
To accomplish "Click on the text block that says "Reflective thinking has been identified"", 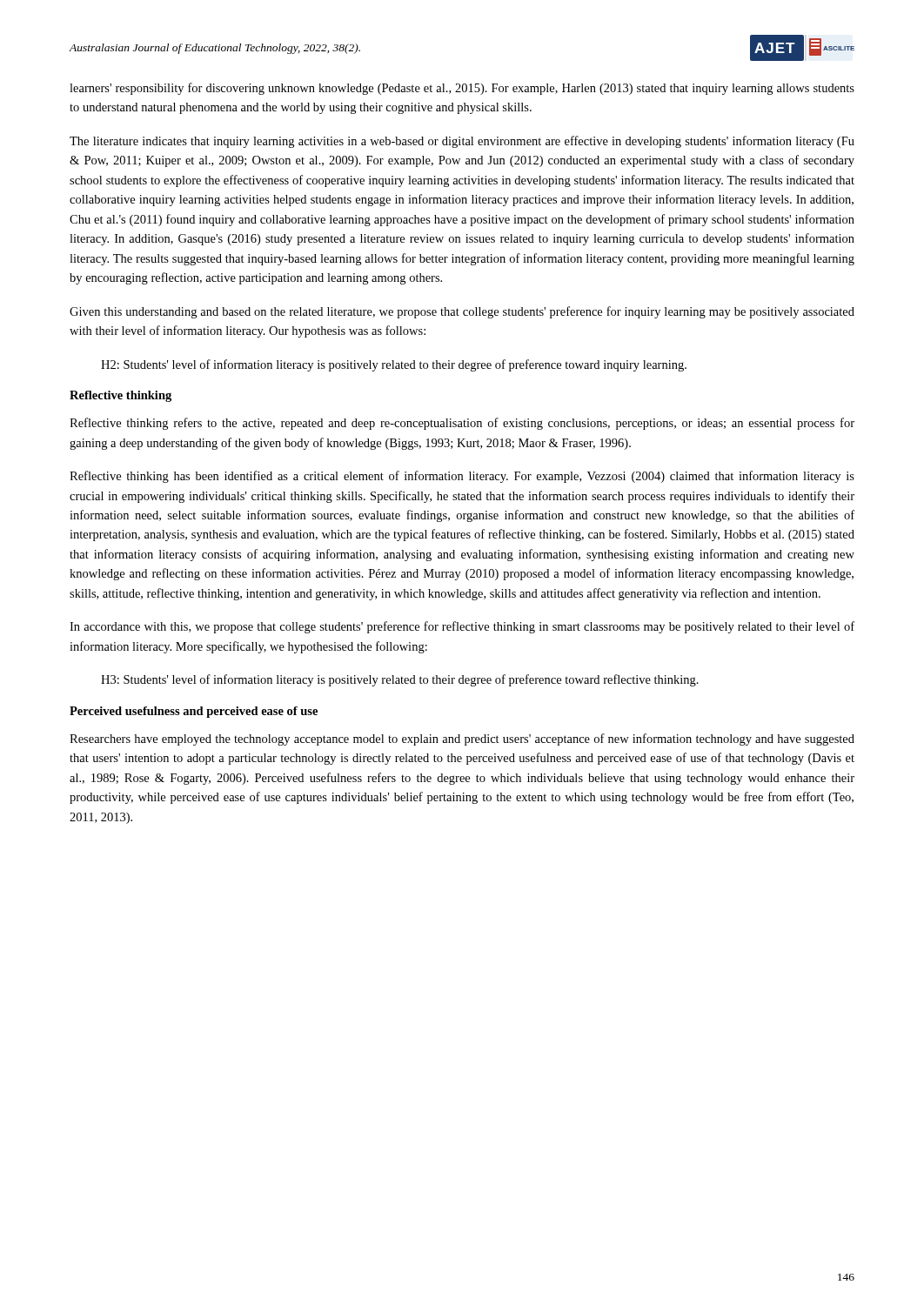I will [x=462, y=535].
